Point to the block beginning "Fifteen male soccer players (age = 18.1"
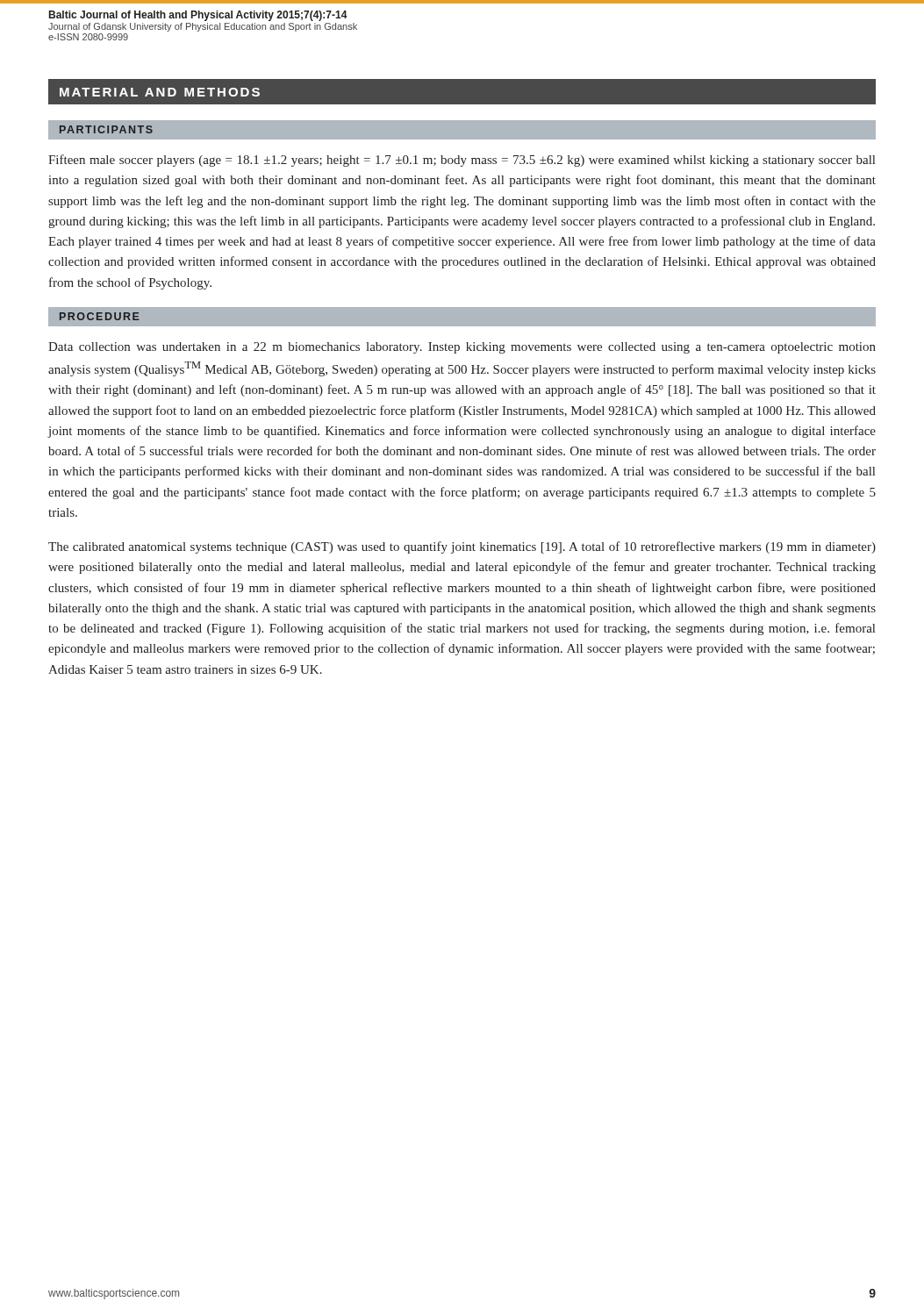The image size is (924, 1316). [x=462, y=221]
